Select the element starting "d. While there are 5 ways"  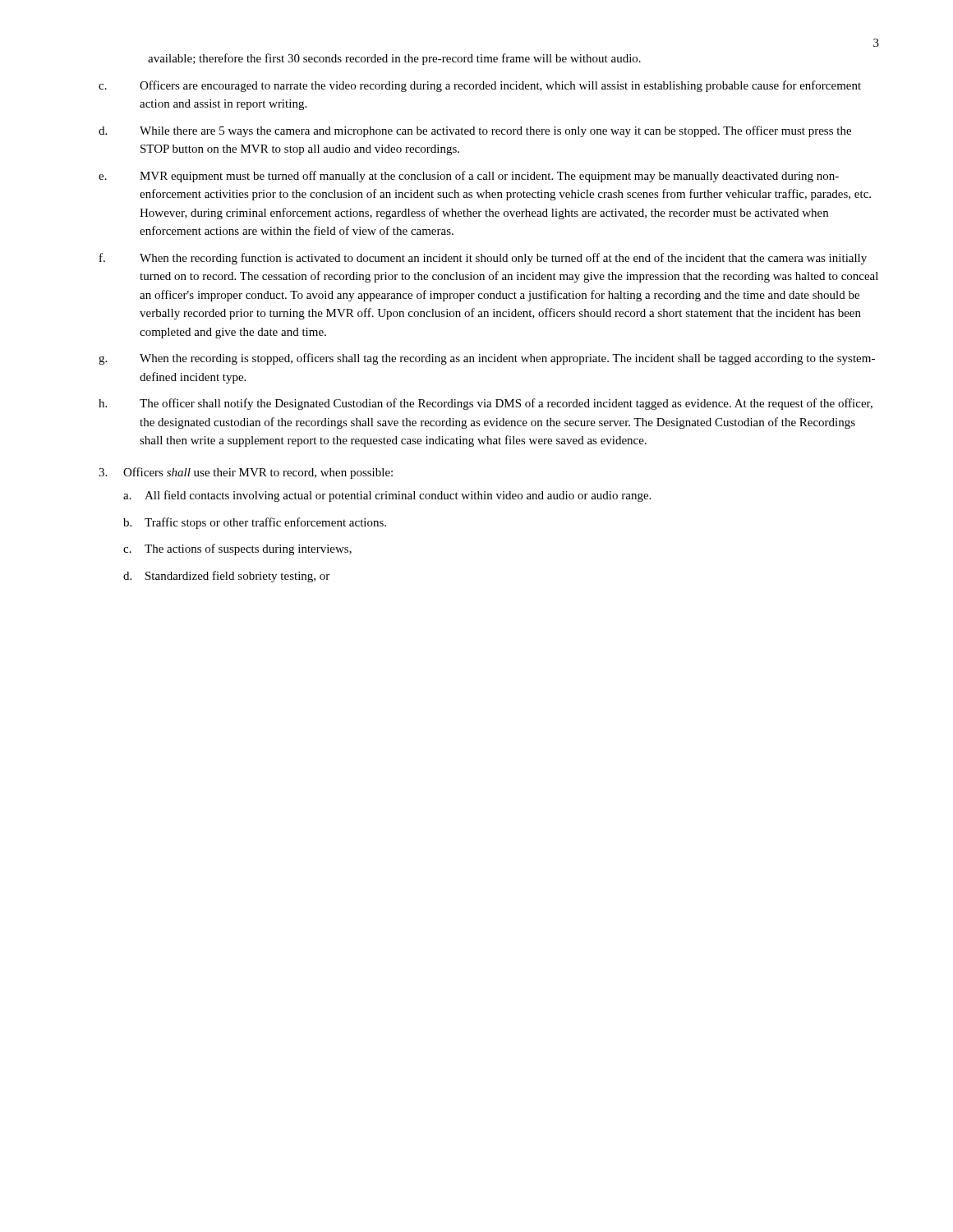point(489,140)
